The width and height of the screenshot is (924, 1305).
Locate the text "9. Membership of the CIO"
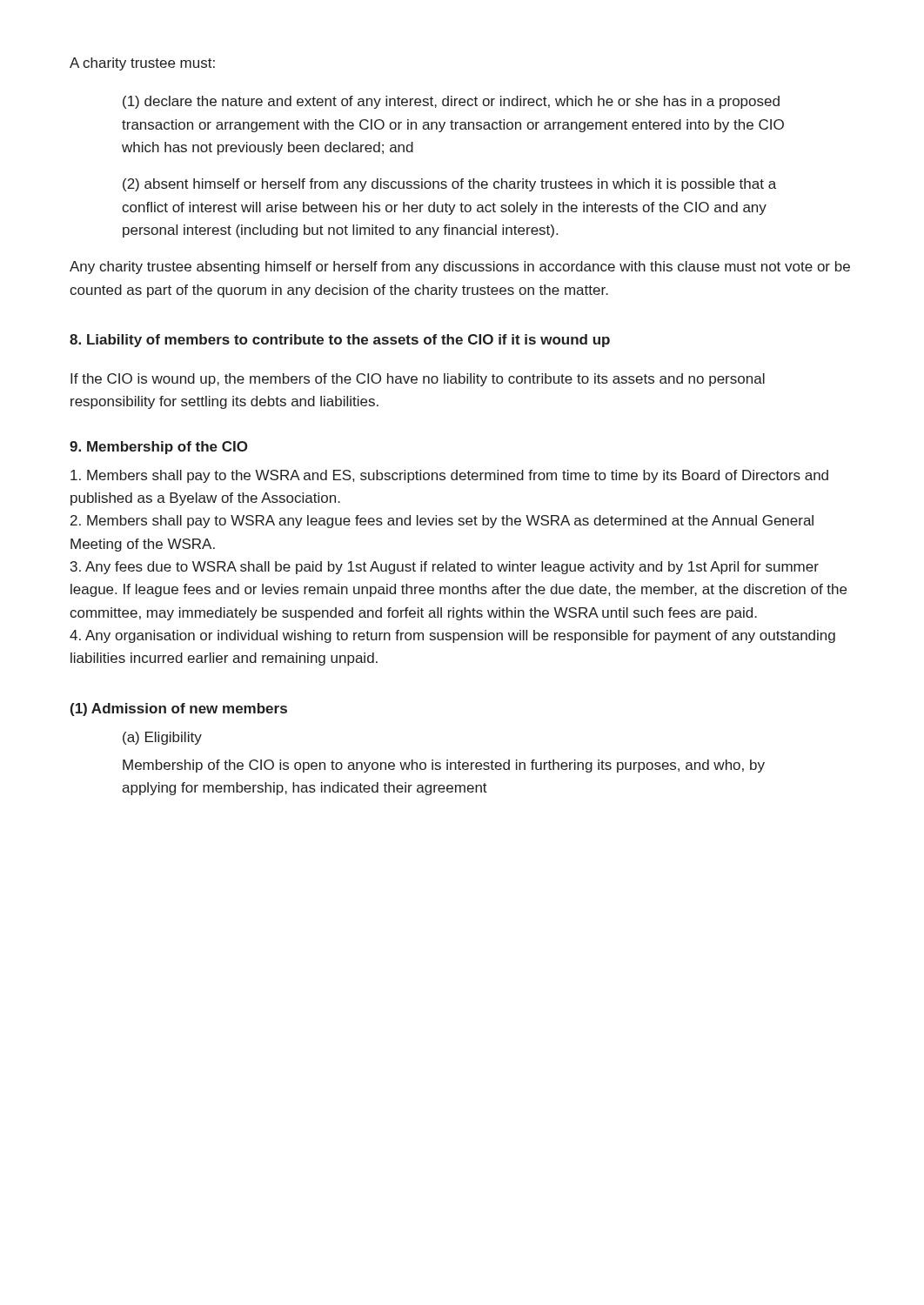point(159,446)
